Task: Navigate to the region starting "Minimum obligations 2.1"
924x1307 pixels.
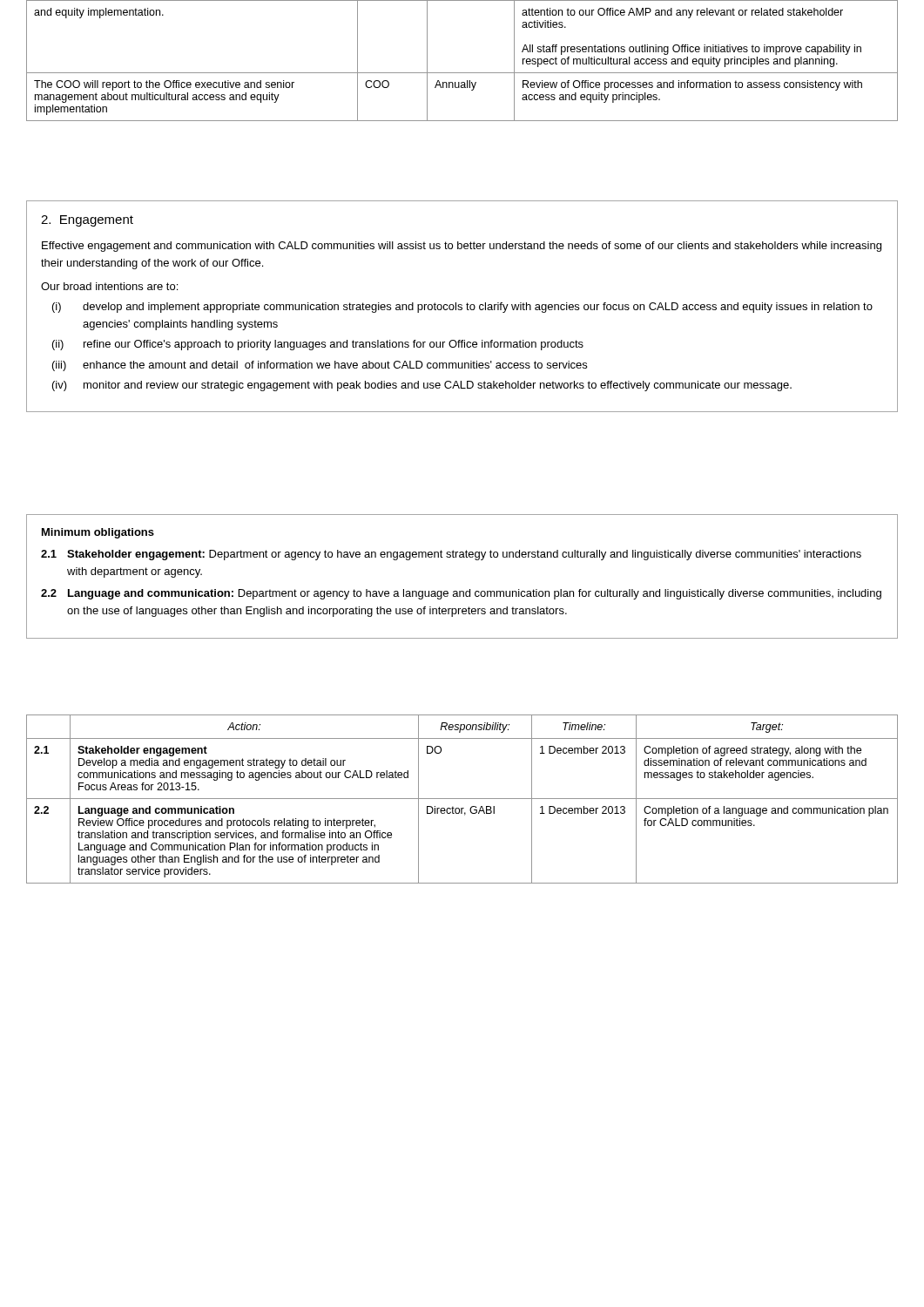Action: pos(98,533)
